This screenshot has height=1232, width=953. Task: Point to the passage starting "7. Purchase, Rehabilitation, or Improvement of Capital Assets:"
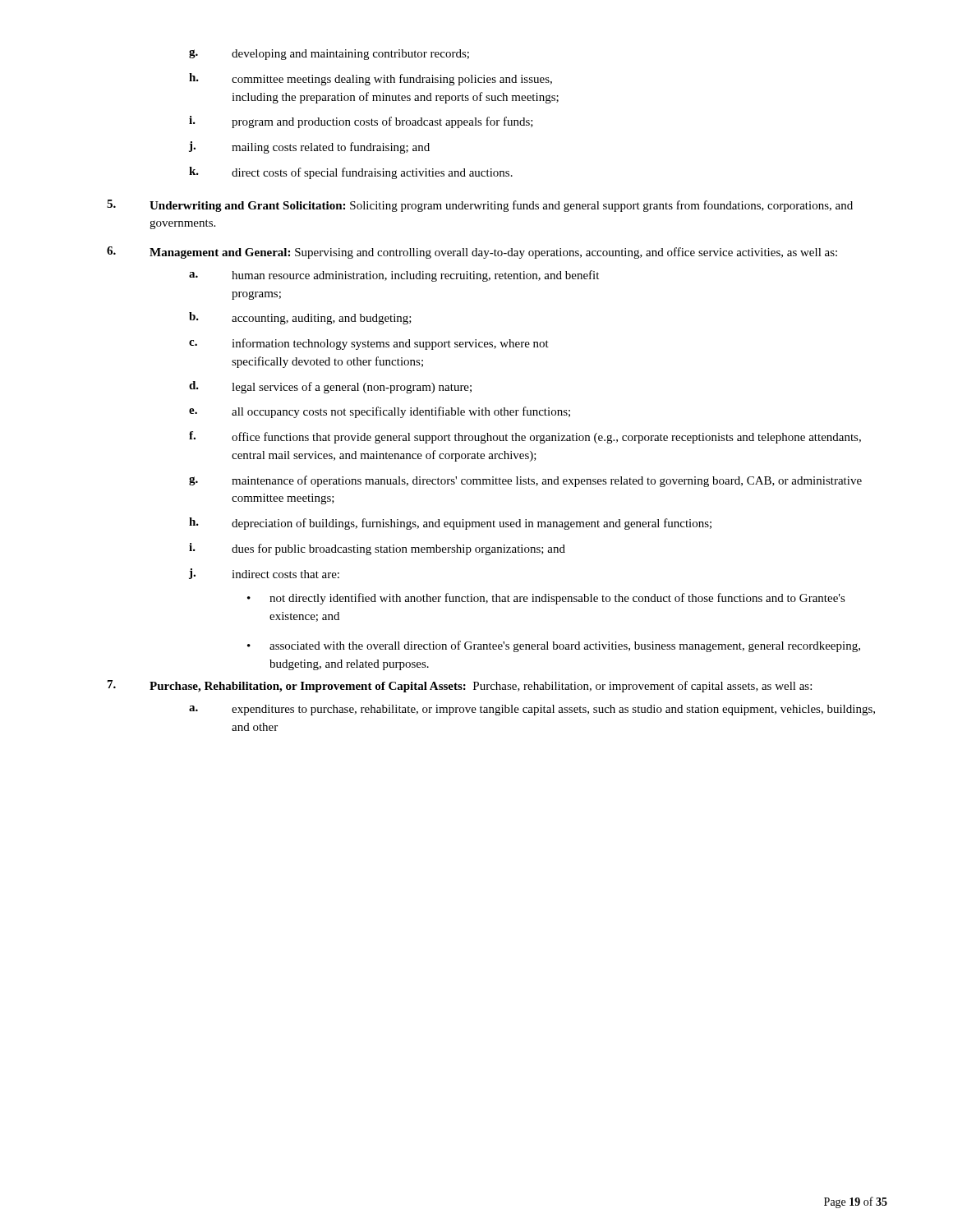coord(497,687)
